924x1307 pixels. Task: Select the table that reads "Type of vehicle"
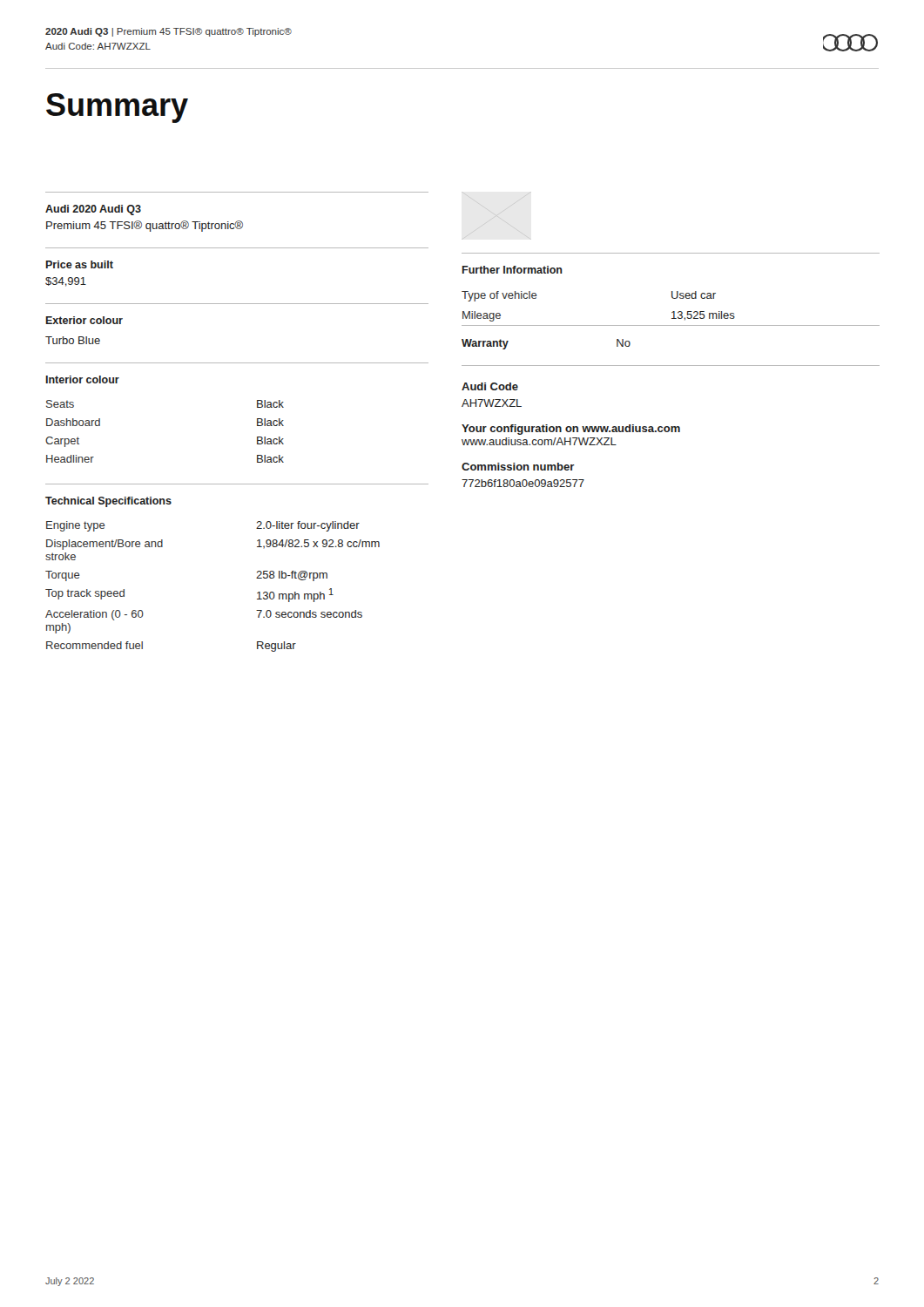coord(671,305)
